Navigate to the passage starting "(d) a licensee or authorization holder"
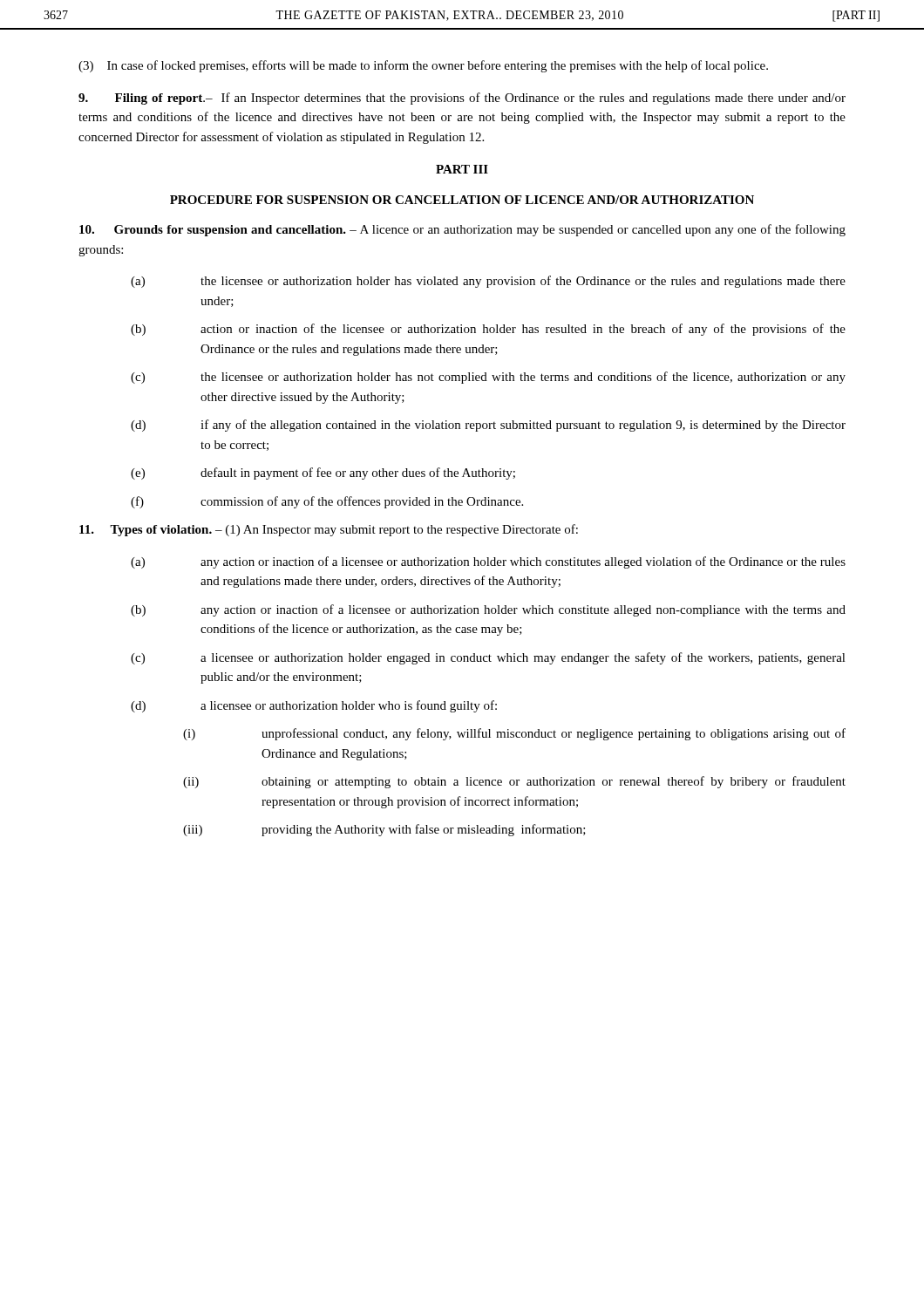 coord(462,705)
